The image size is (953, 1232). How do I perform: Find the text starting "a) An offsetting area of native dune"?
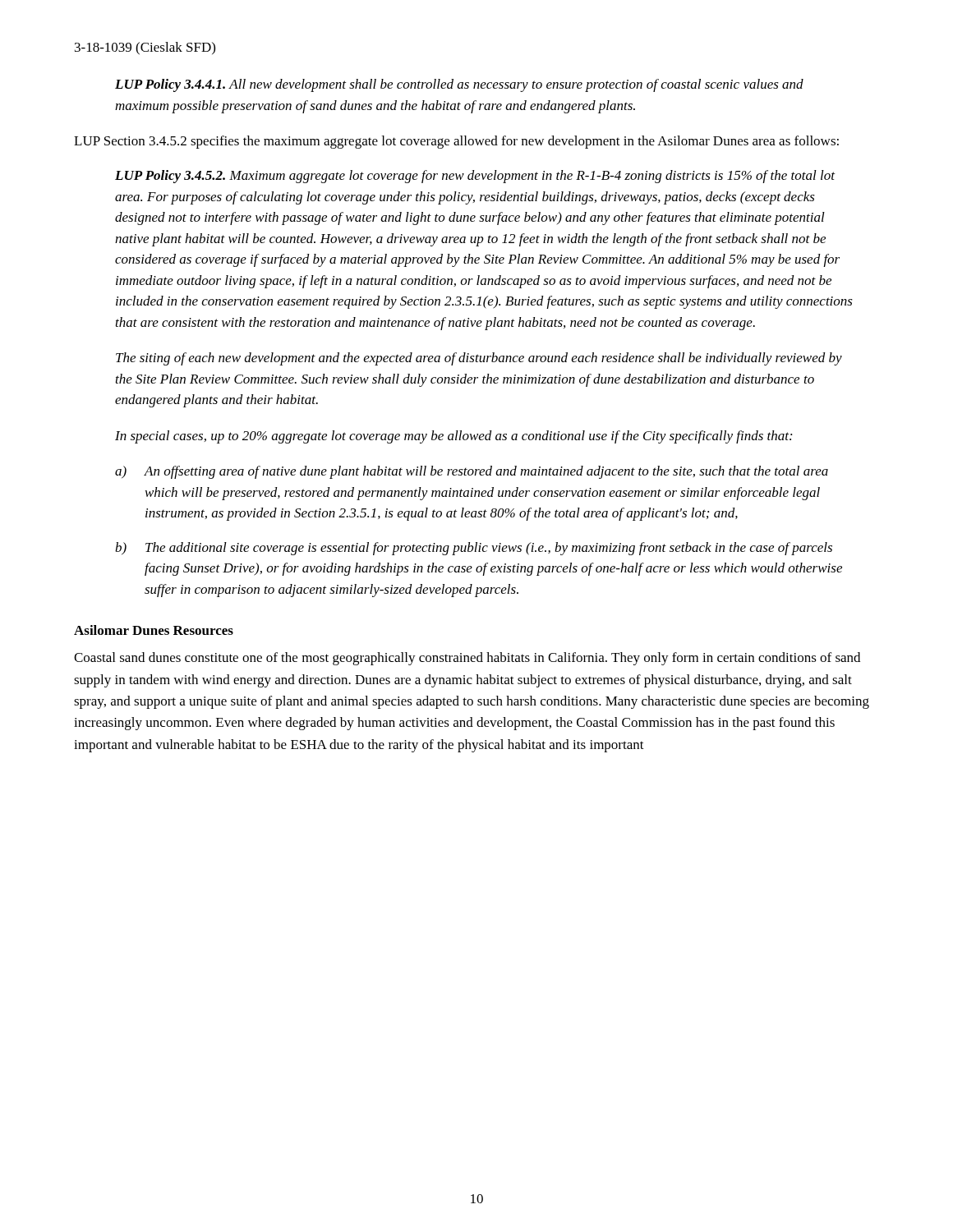[485, 492]
